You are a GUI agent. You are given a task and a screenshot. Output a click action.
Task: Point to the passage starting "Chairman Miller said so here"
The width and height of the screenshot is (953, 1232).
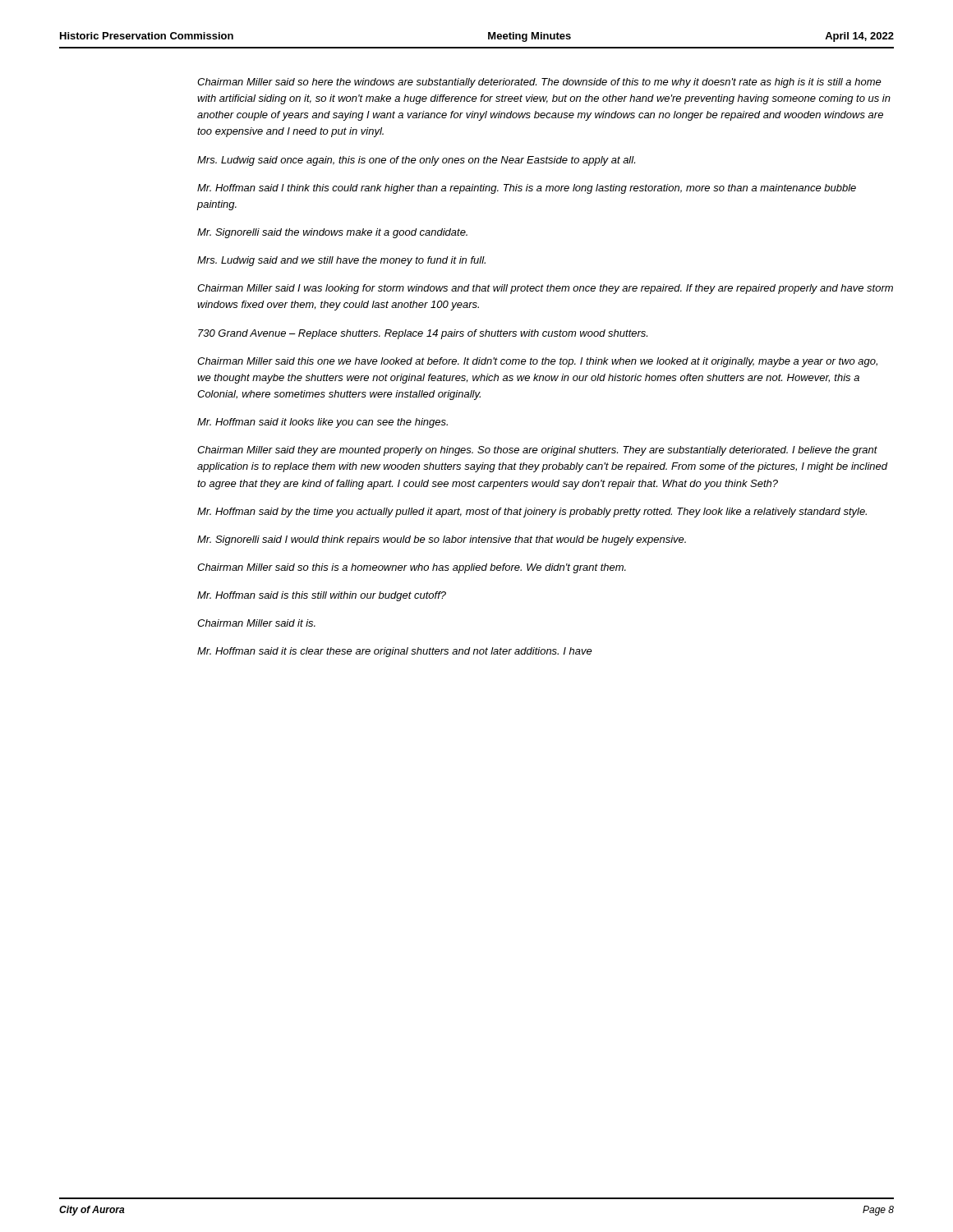click(544, 107)
